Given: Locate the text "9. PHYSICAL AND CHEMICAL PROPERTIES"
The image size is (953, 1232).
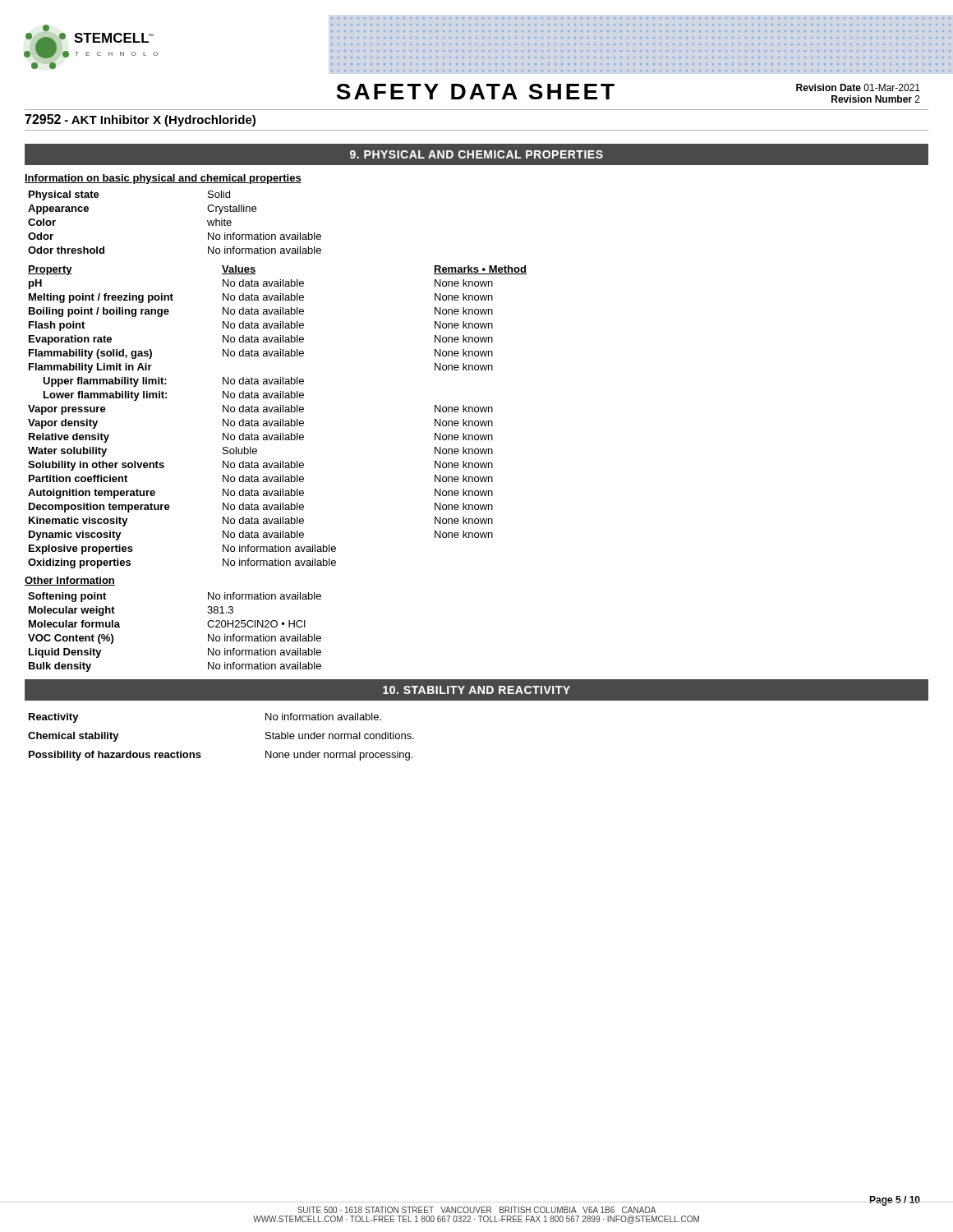Looking at the screenshot, I should pyautogui.click(x=476, y=154).
